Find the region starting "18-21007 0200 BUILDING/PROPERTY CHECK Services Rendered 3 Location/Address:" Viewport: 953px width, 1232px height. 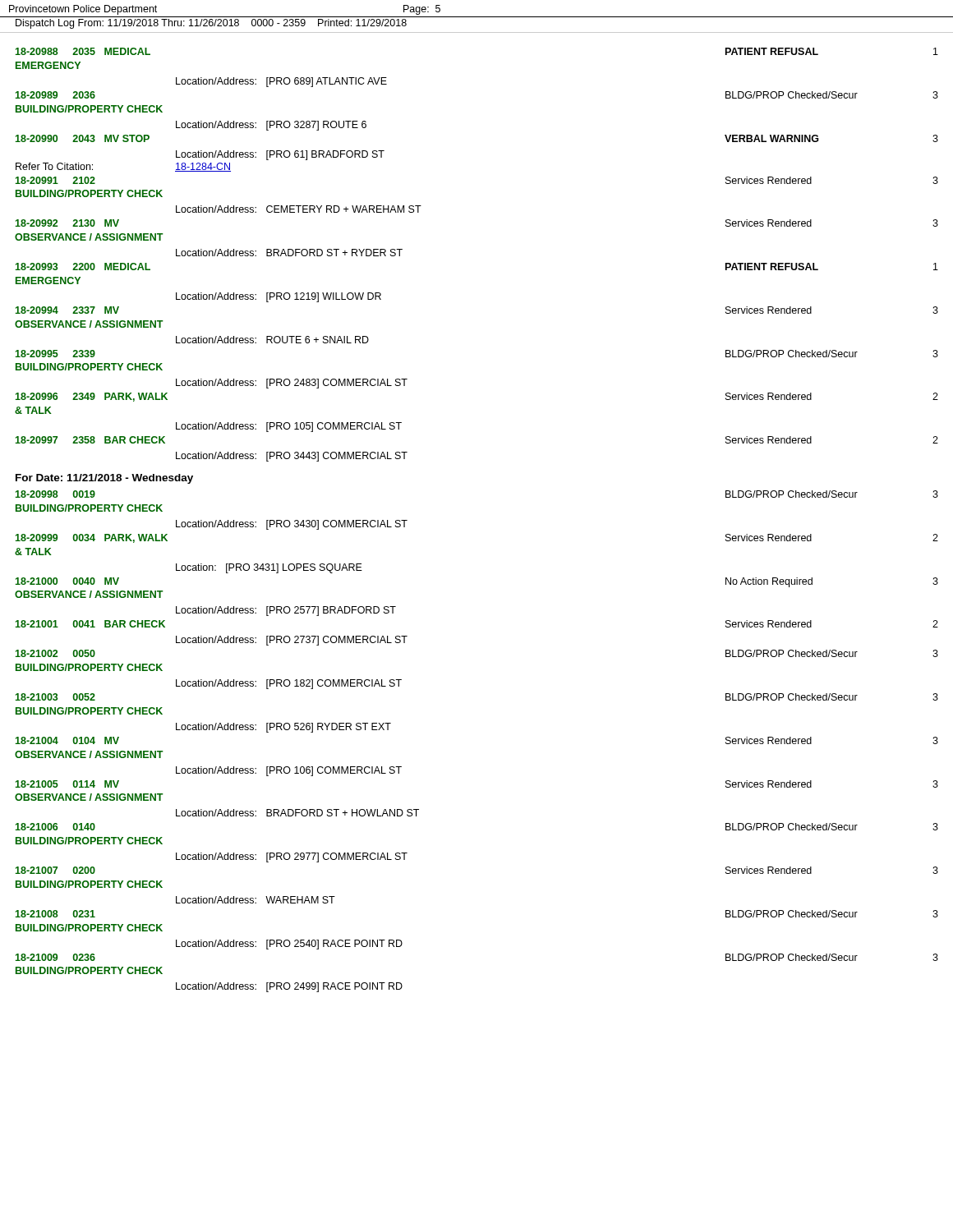coord(46,870)
